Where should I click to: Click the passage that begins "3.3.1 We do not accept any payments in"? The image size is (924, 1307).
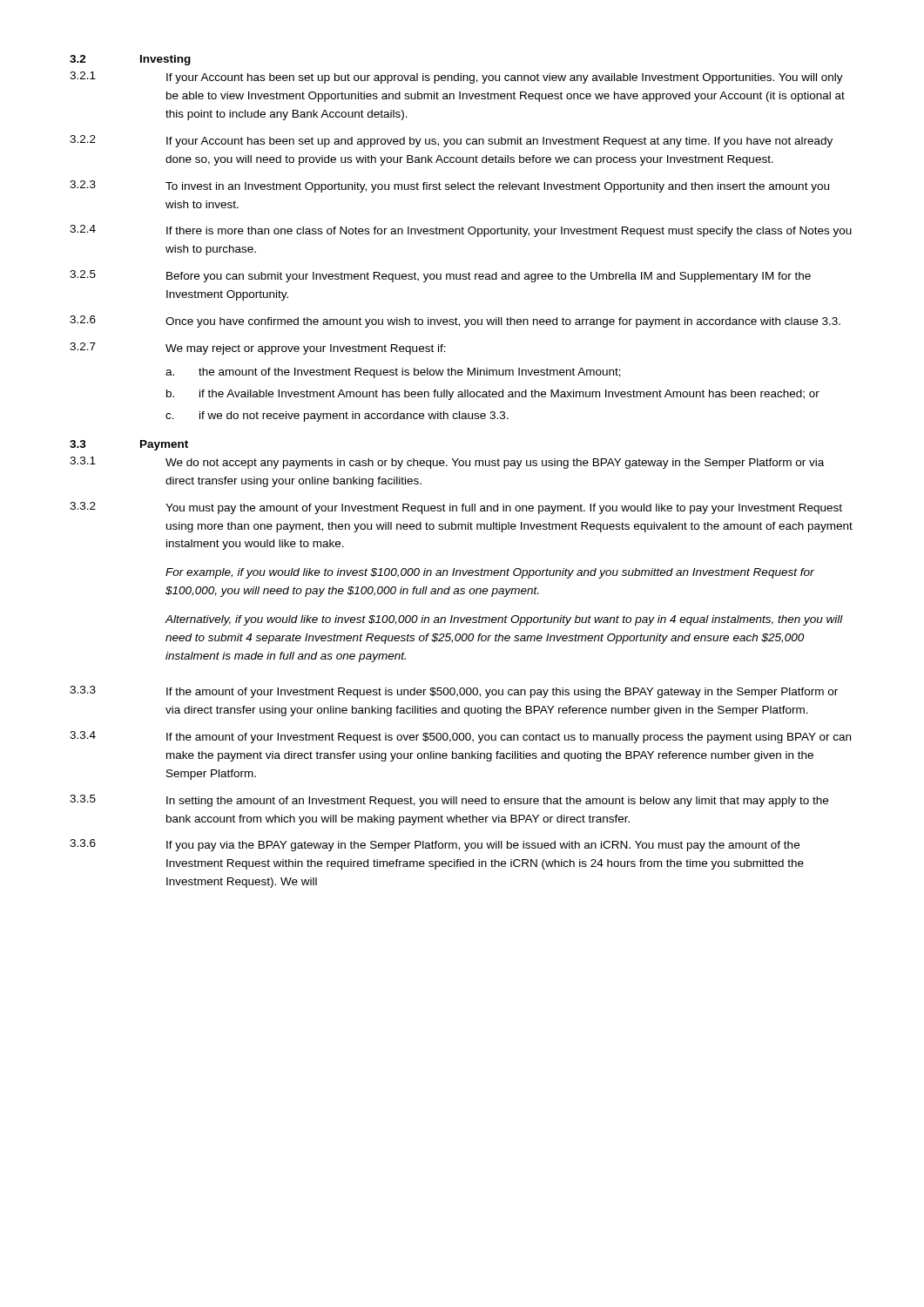tap(462, 472)
